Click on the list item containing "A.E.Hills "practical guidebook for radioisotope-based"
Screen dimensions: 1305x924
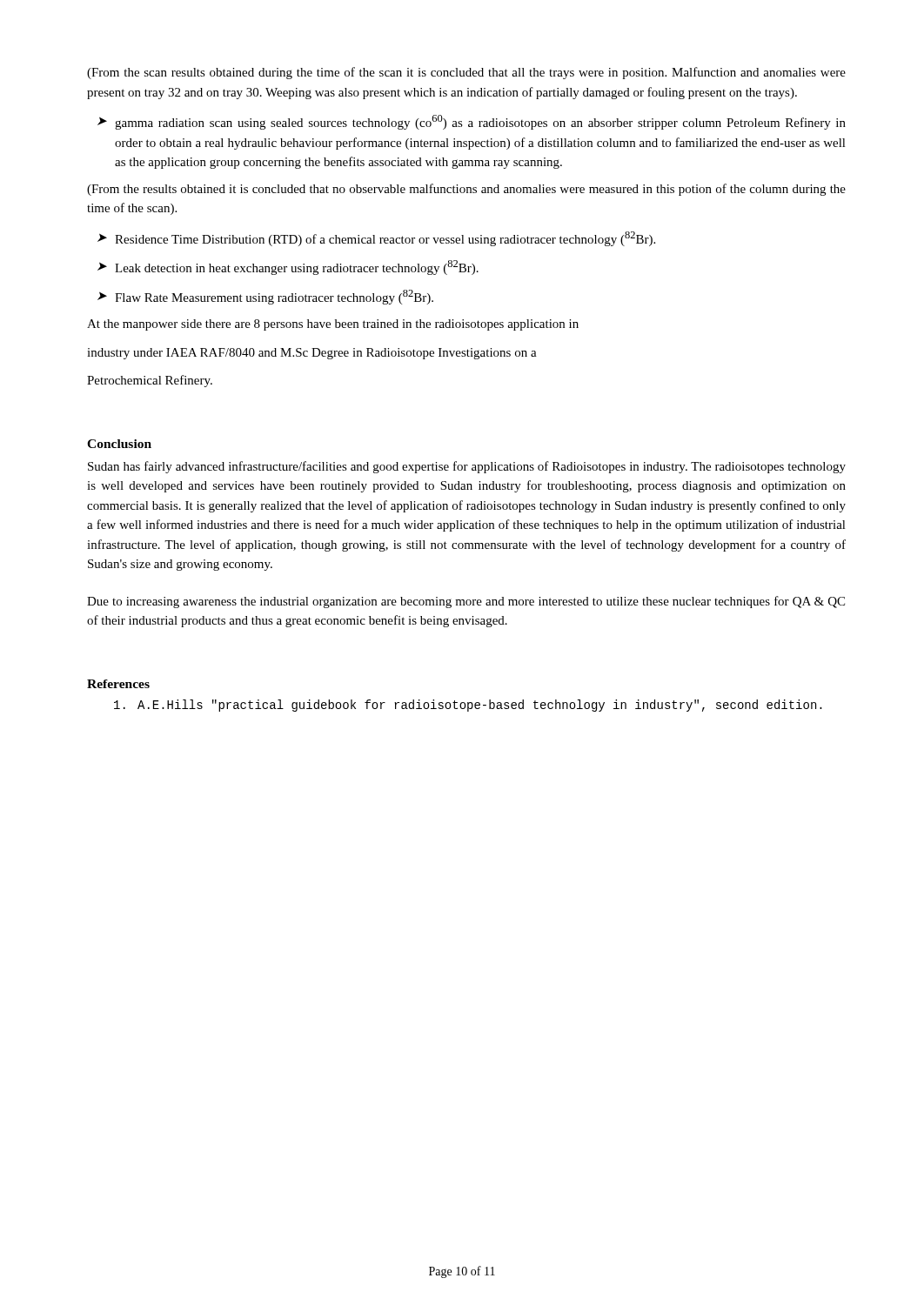[x=469, y=706]
